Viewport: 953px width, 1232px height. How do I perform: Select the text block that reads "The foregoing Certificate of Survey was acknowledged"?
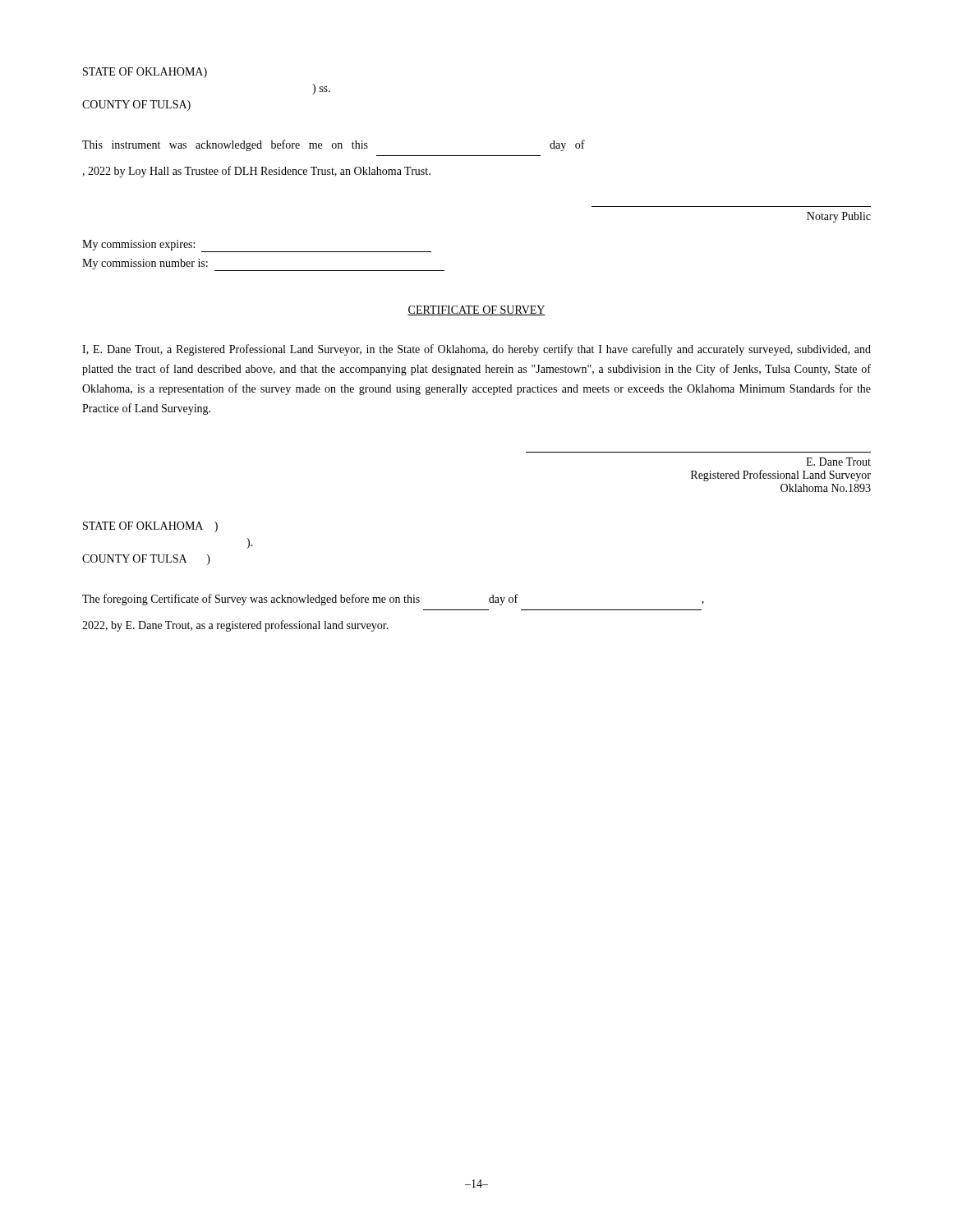click(x=393, y=599)
